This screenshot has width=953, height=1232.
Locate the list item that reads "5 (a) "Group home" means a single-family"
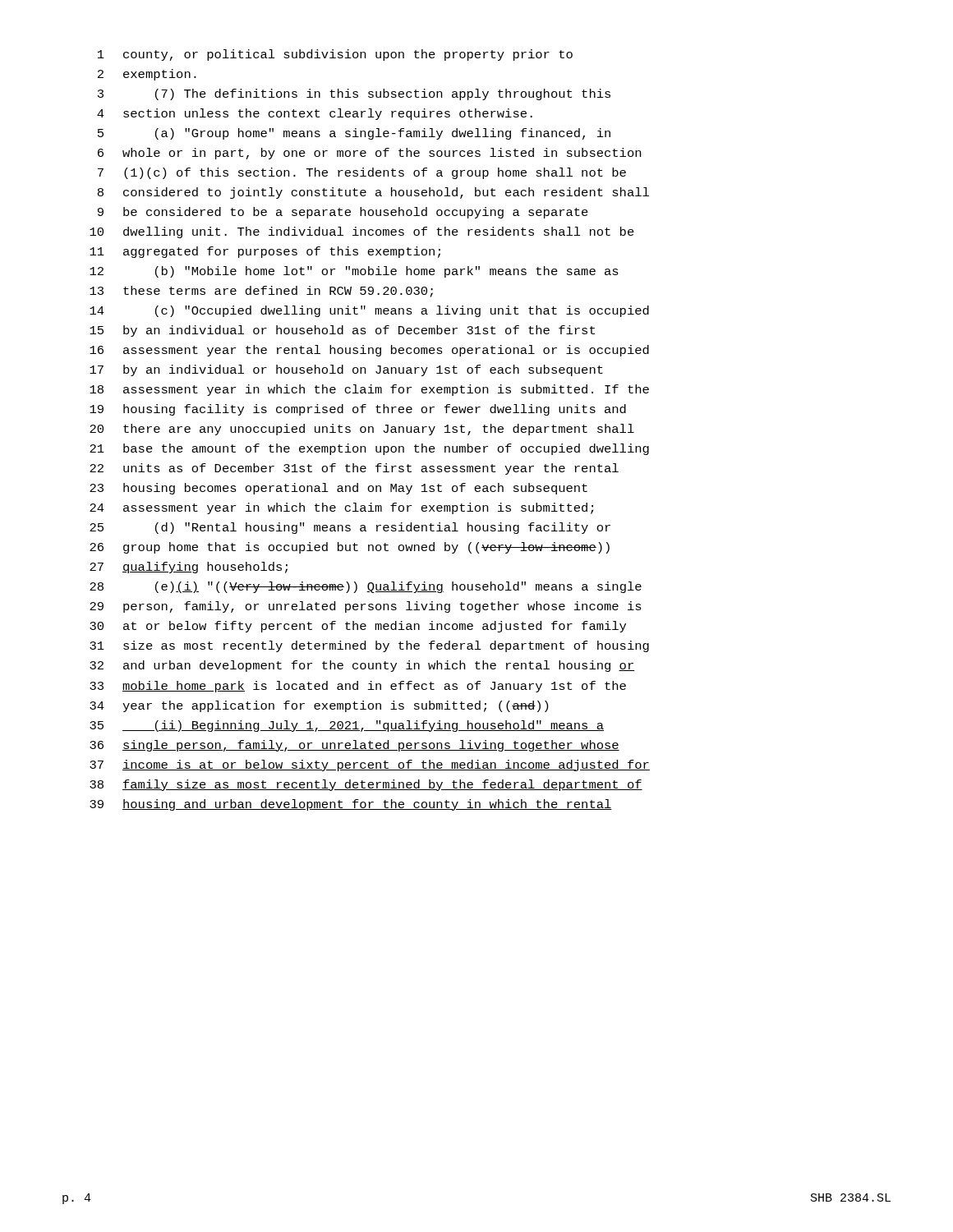click(476, 134)
